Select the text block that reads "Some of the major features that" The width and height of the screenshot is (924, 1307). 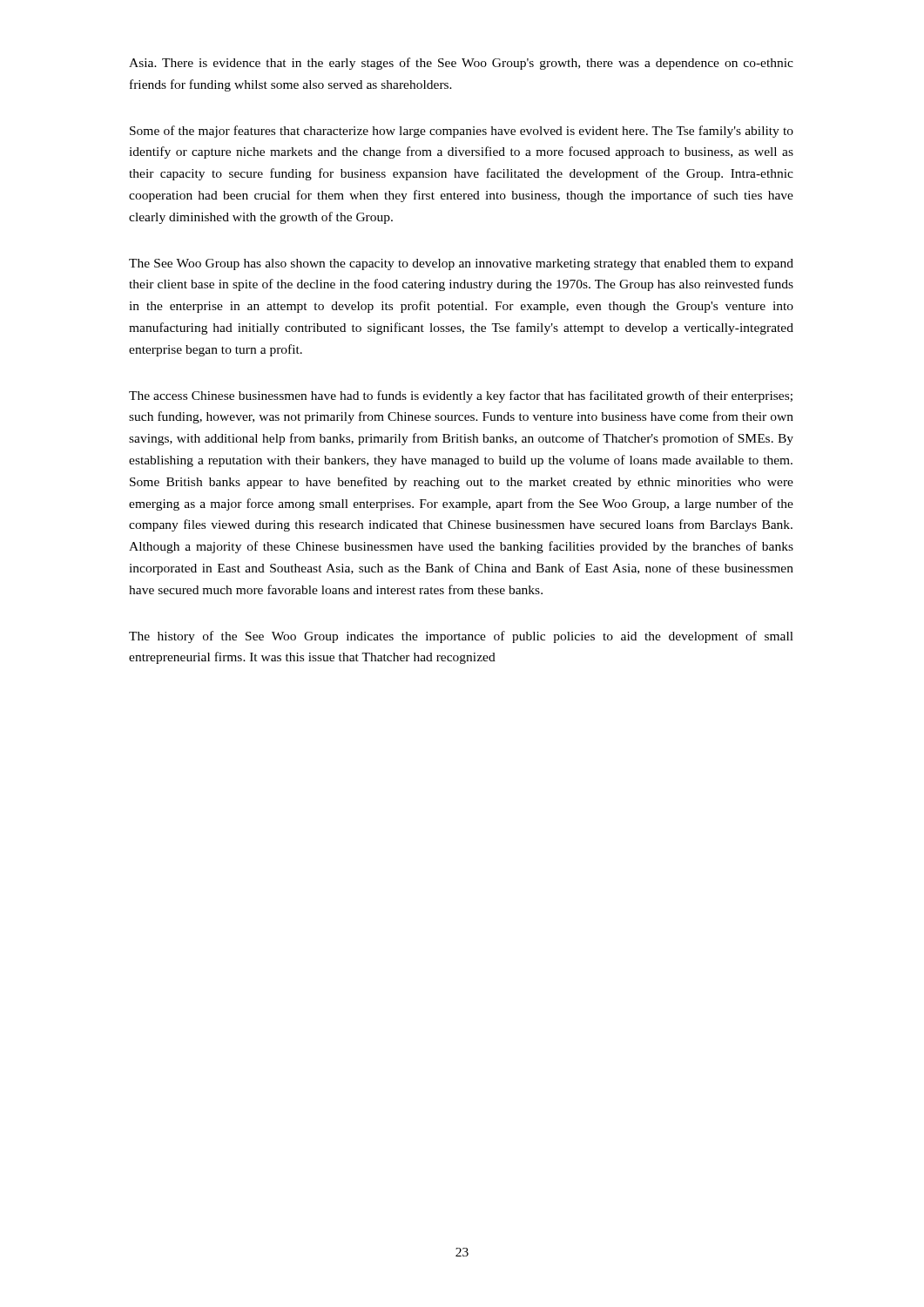pyautogui.click(x=461, y=173)
